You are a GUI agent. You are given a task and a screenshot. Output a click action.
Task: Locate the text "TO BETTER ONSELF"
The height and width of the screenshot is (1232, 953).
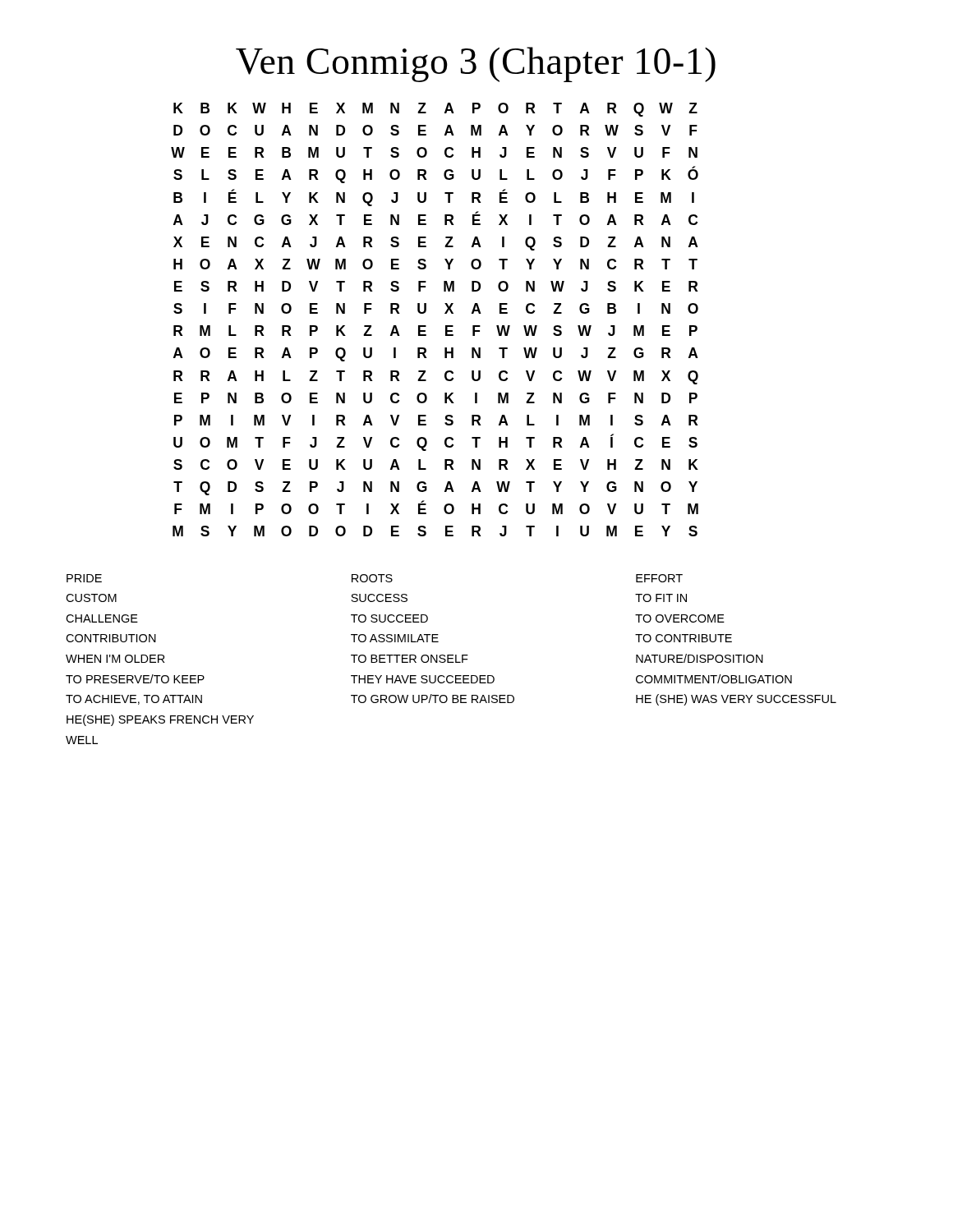pos(409,659)
